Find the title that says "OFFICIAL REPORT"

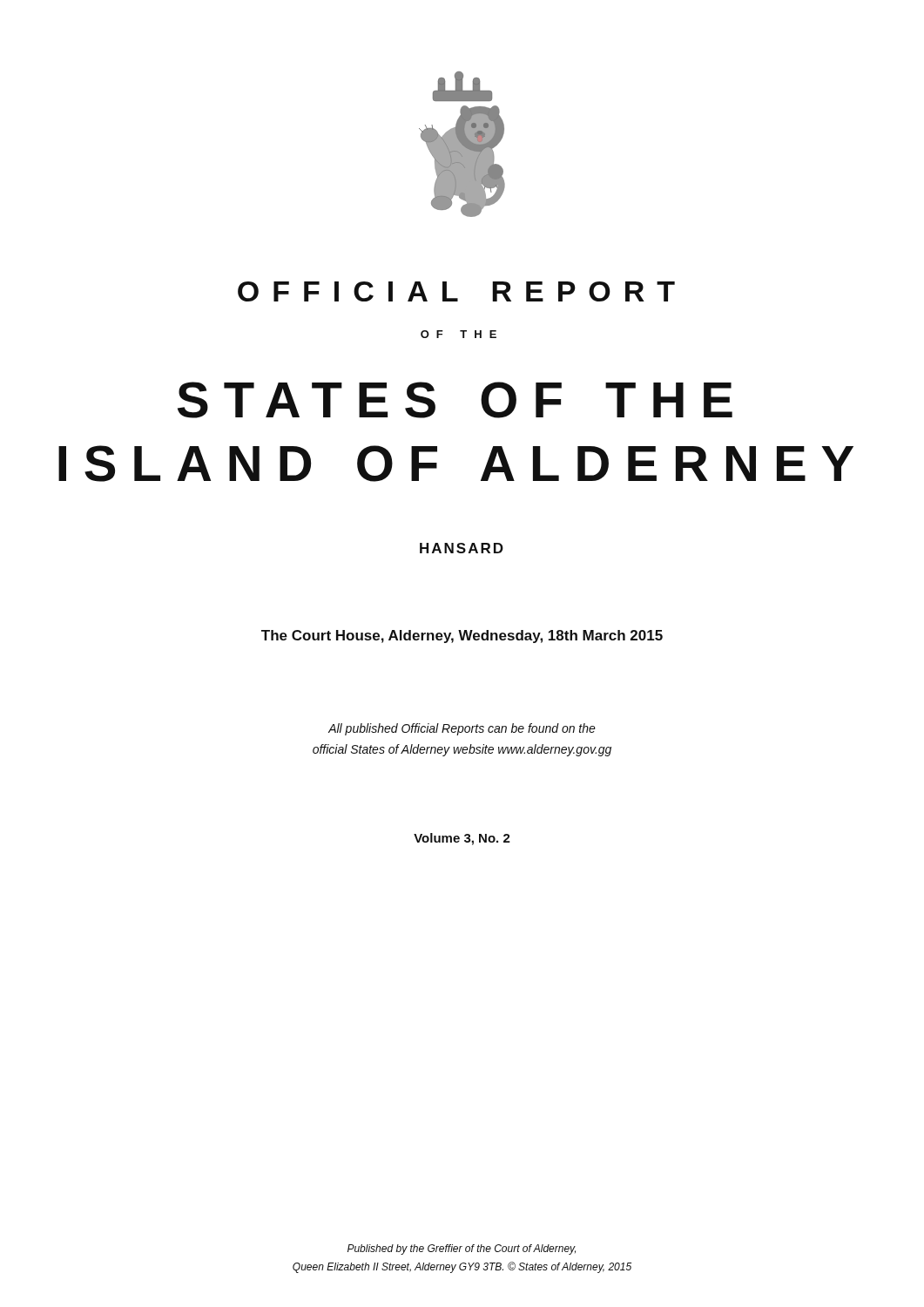[462, 291]
